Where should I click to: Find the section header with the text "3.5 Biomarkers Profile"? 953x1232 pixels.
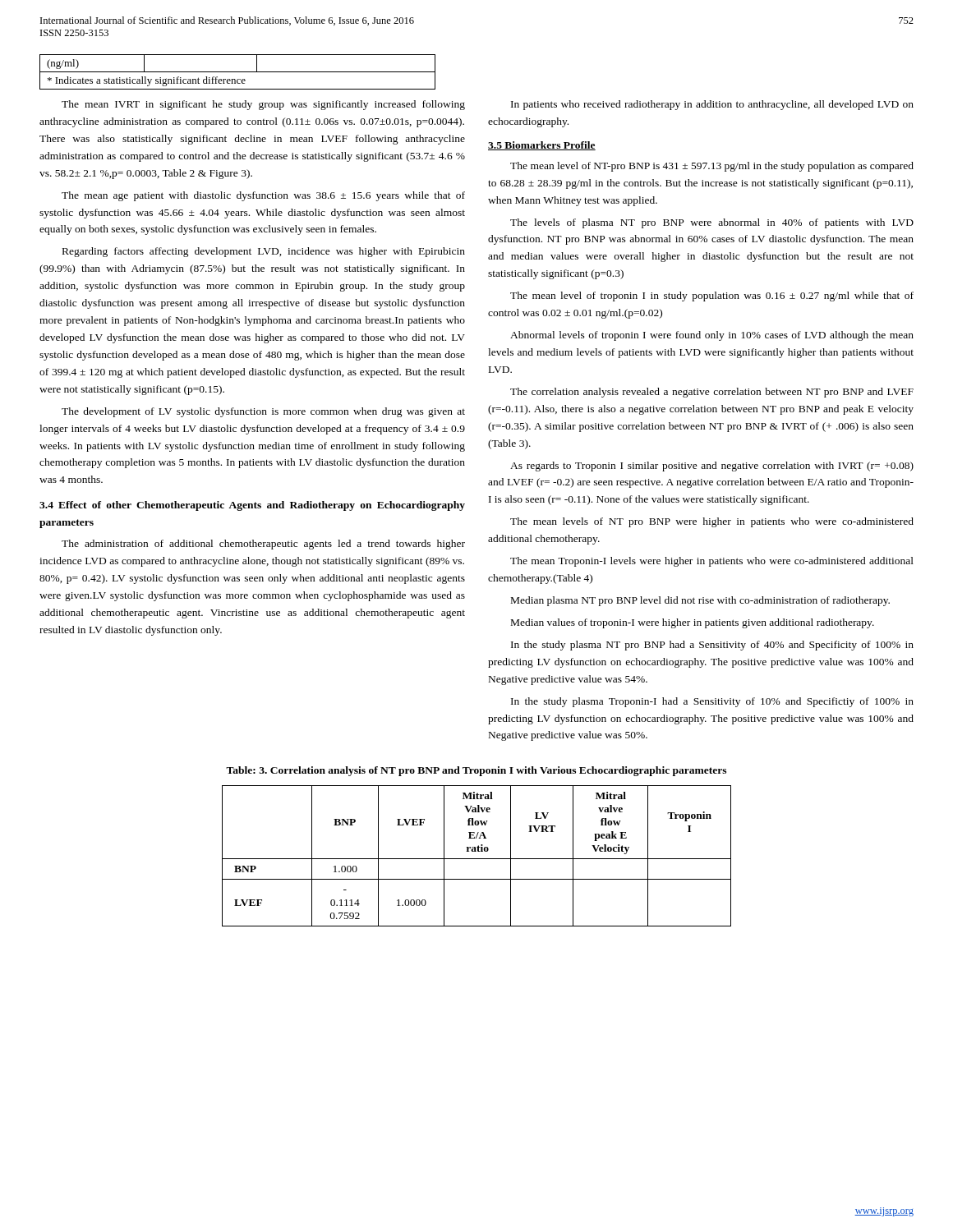click(542, 145)
